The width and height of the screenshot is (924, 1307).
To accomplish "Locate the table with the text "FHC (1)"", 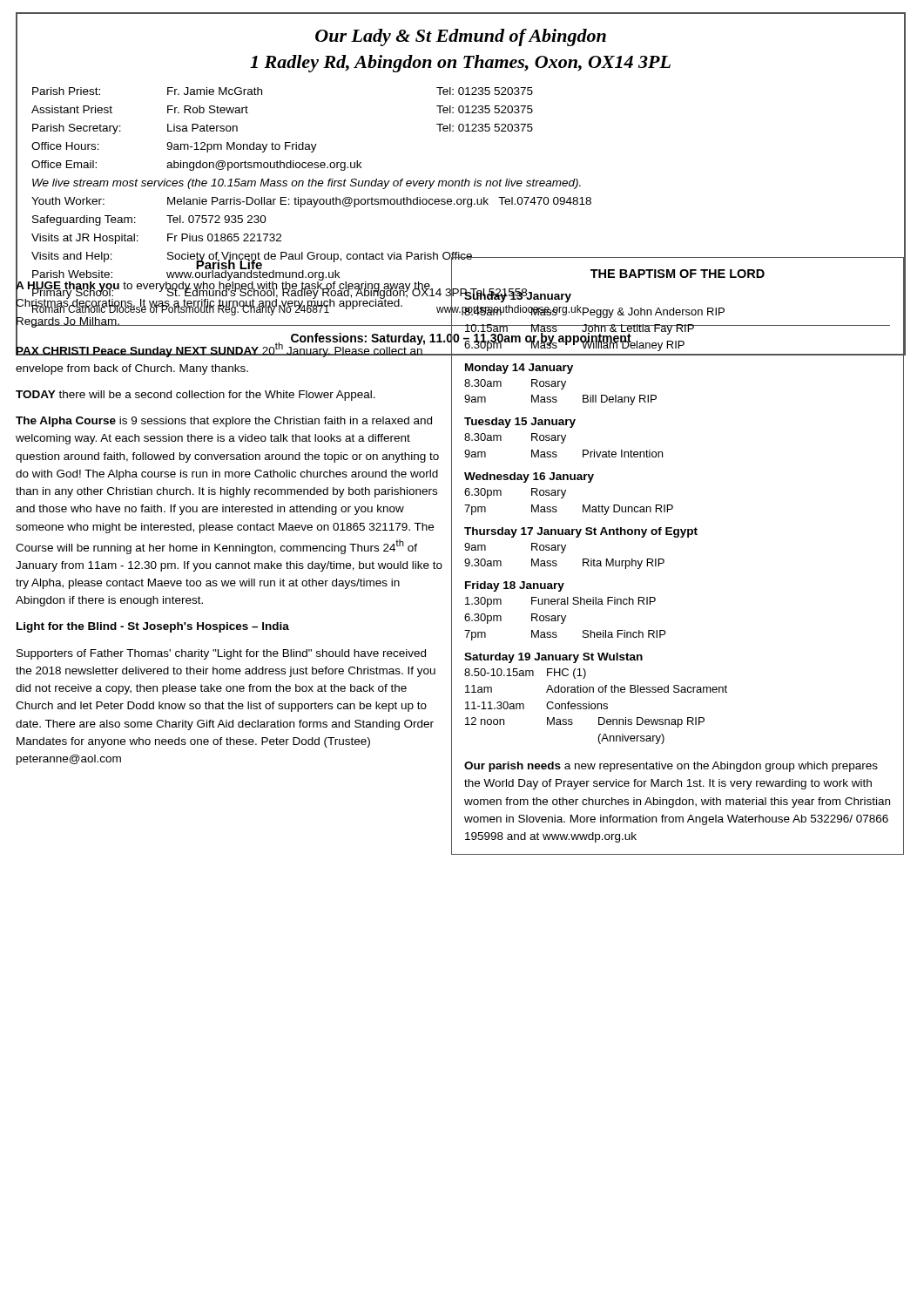I will pyautogui.click(x=678, y=706).
